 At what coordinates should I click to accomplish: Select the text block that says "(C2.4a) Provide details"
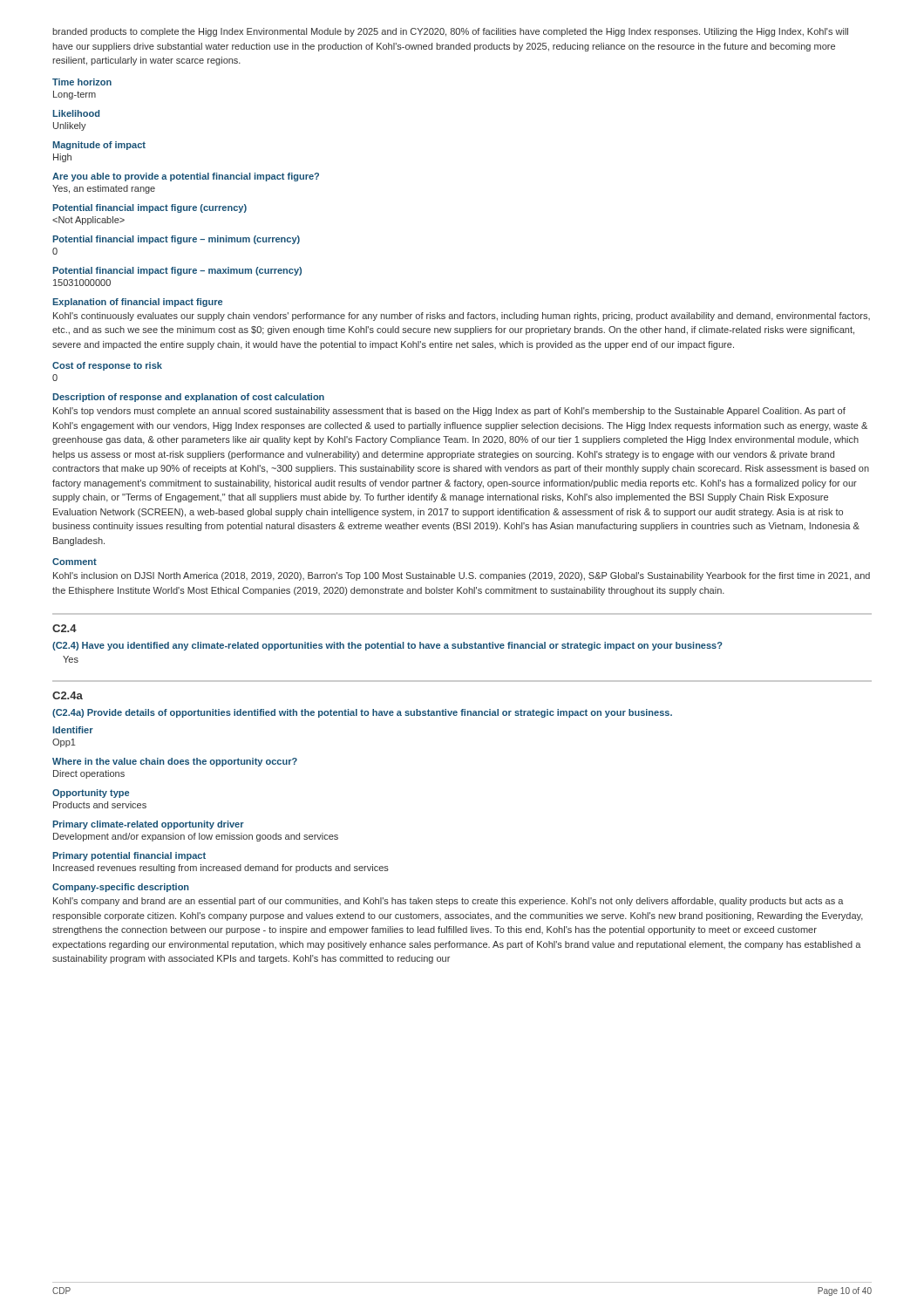coord(362,712)
